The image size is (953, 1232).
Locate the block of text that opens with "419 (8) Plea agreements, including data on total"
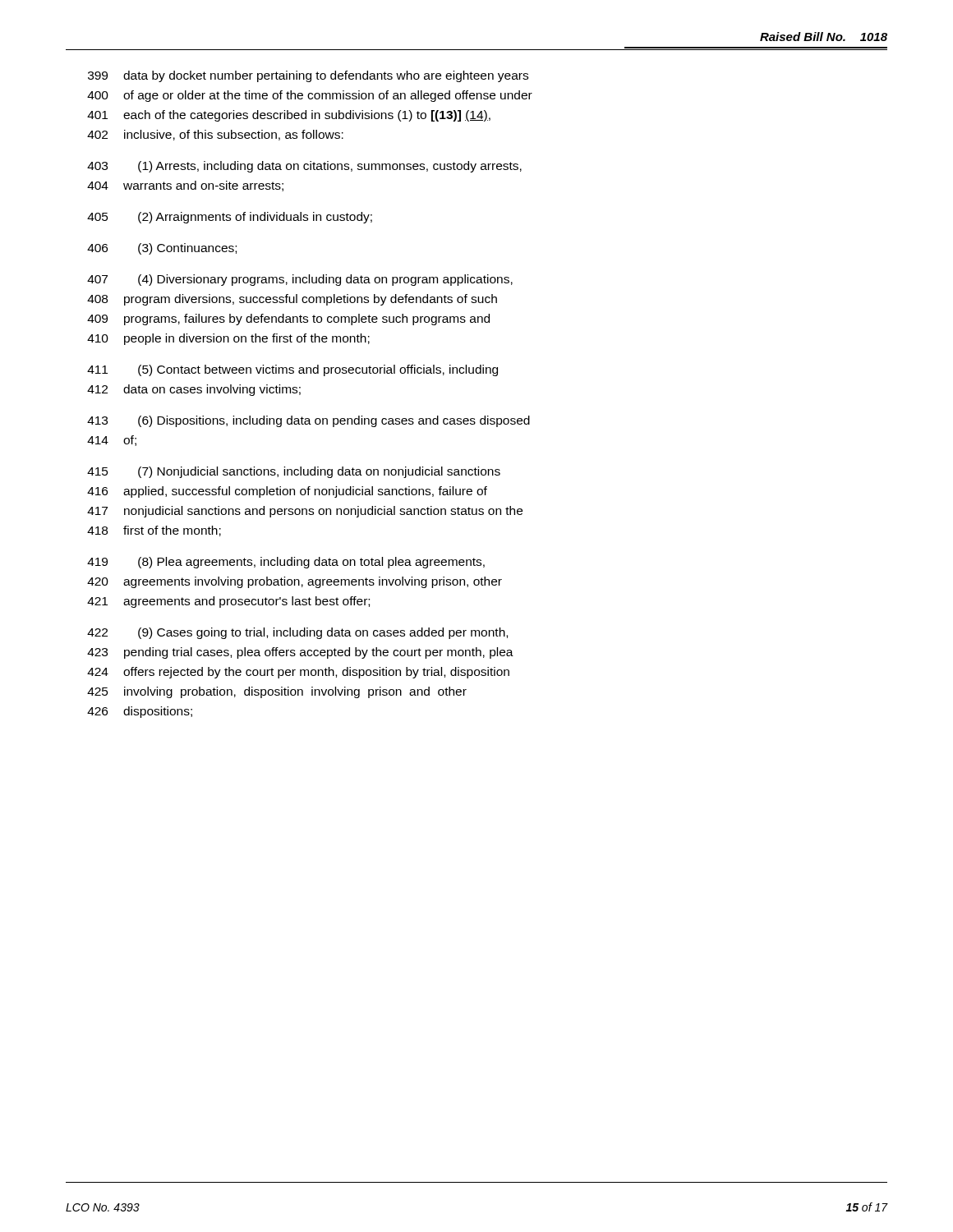(476, 582)
